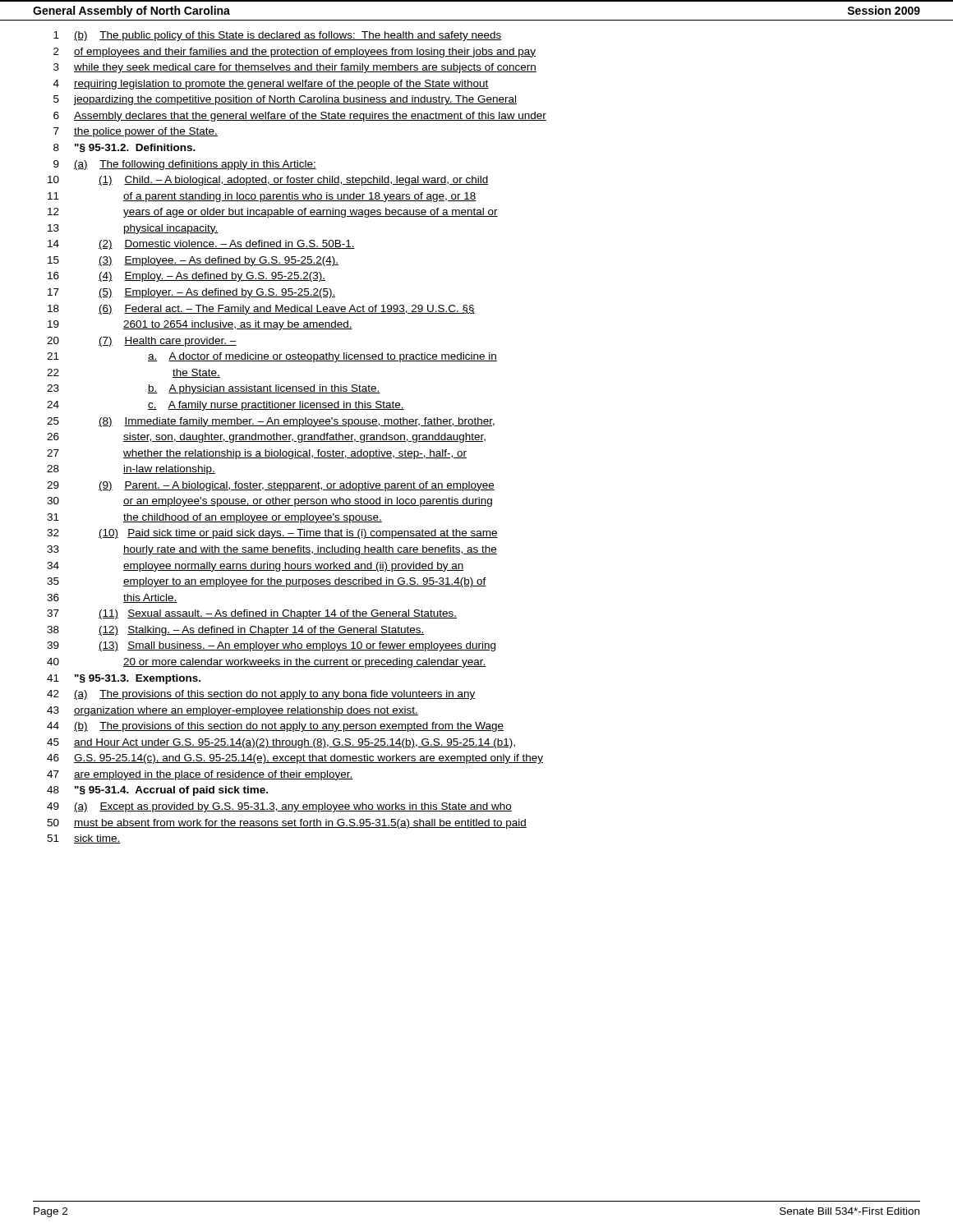Find the region starting "29(9) Parent. – A biological, foster,"
The height and width of the screenshot is (1232, 953).
[476, 501]
